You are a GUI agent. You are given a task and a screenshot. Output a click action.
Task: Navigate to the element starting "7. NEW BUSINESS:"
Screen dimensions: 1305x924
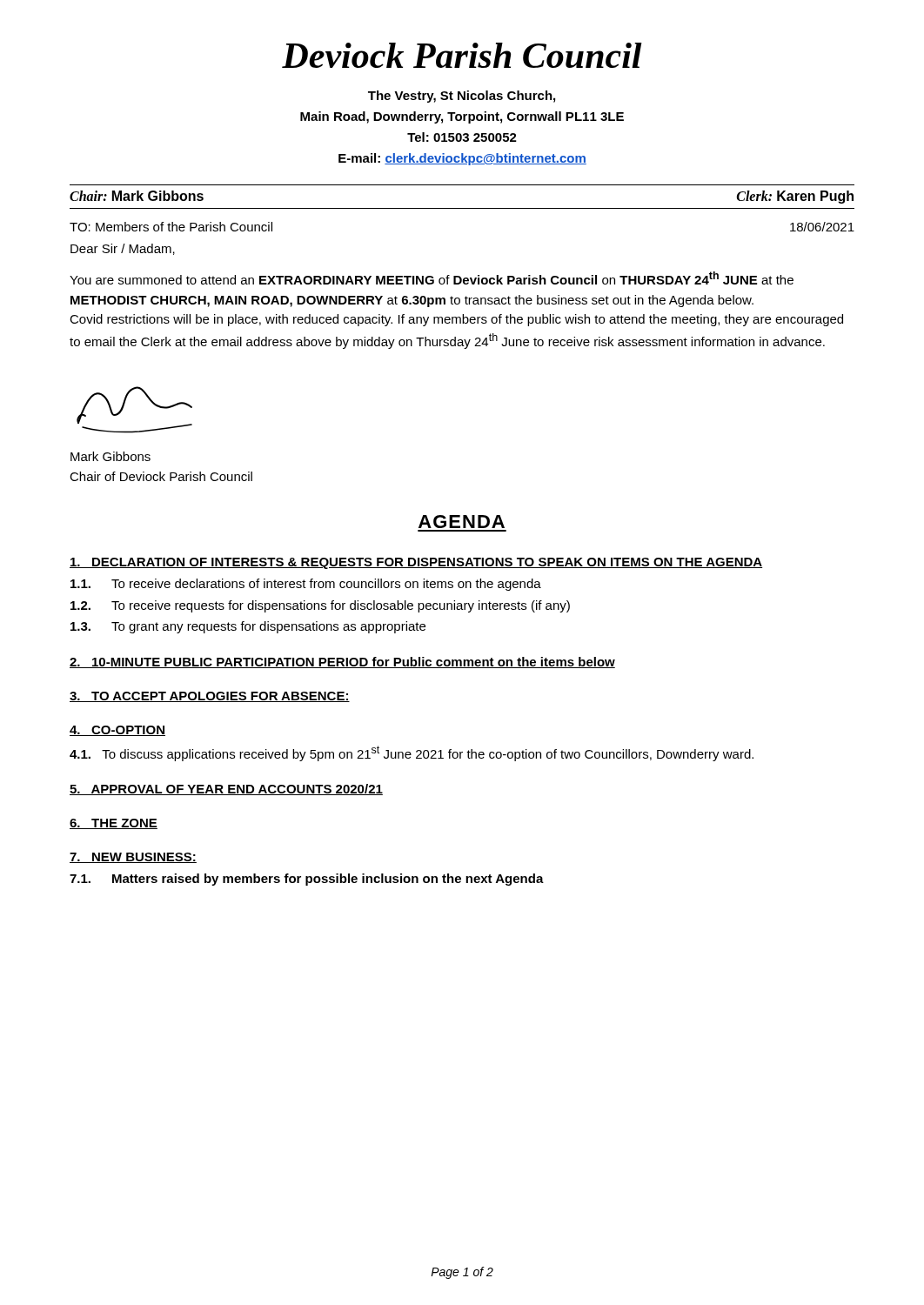(133, 857)
